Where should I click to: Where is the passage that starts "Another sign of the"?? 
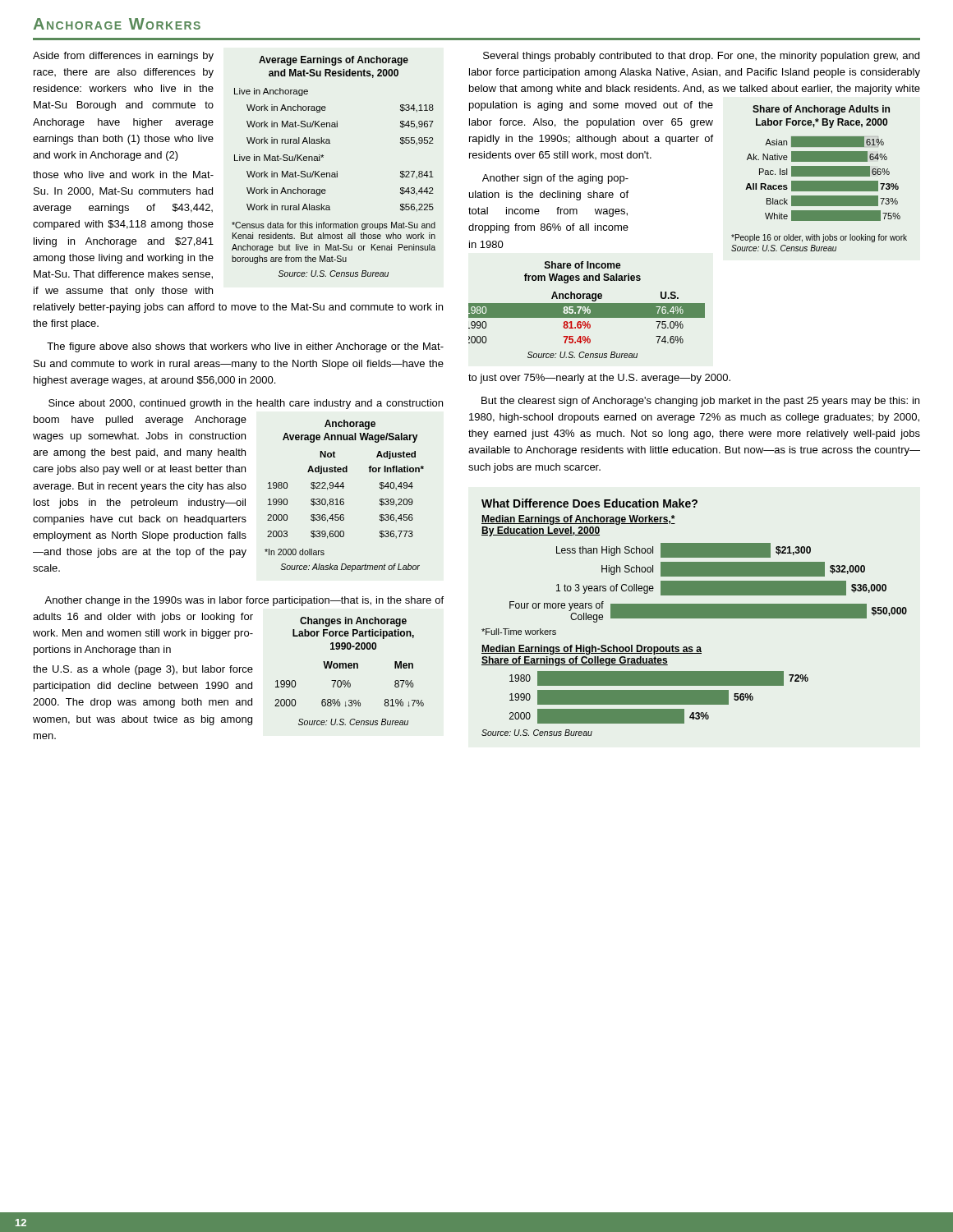[x=548, y=211]
